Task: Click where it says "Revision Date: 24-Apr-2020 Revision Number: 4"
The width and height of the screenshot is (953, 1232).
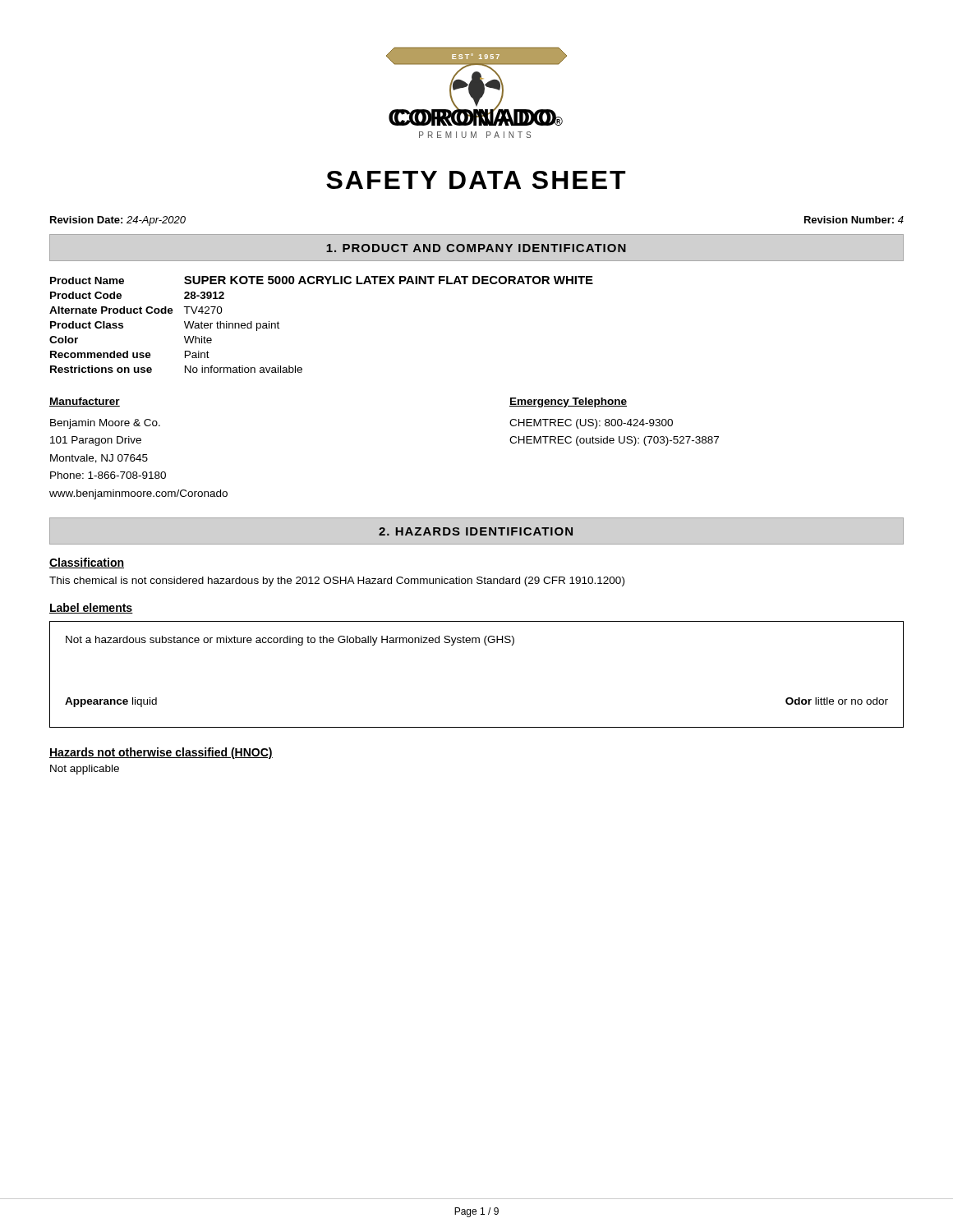Action: point(121,222)
